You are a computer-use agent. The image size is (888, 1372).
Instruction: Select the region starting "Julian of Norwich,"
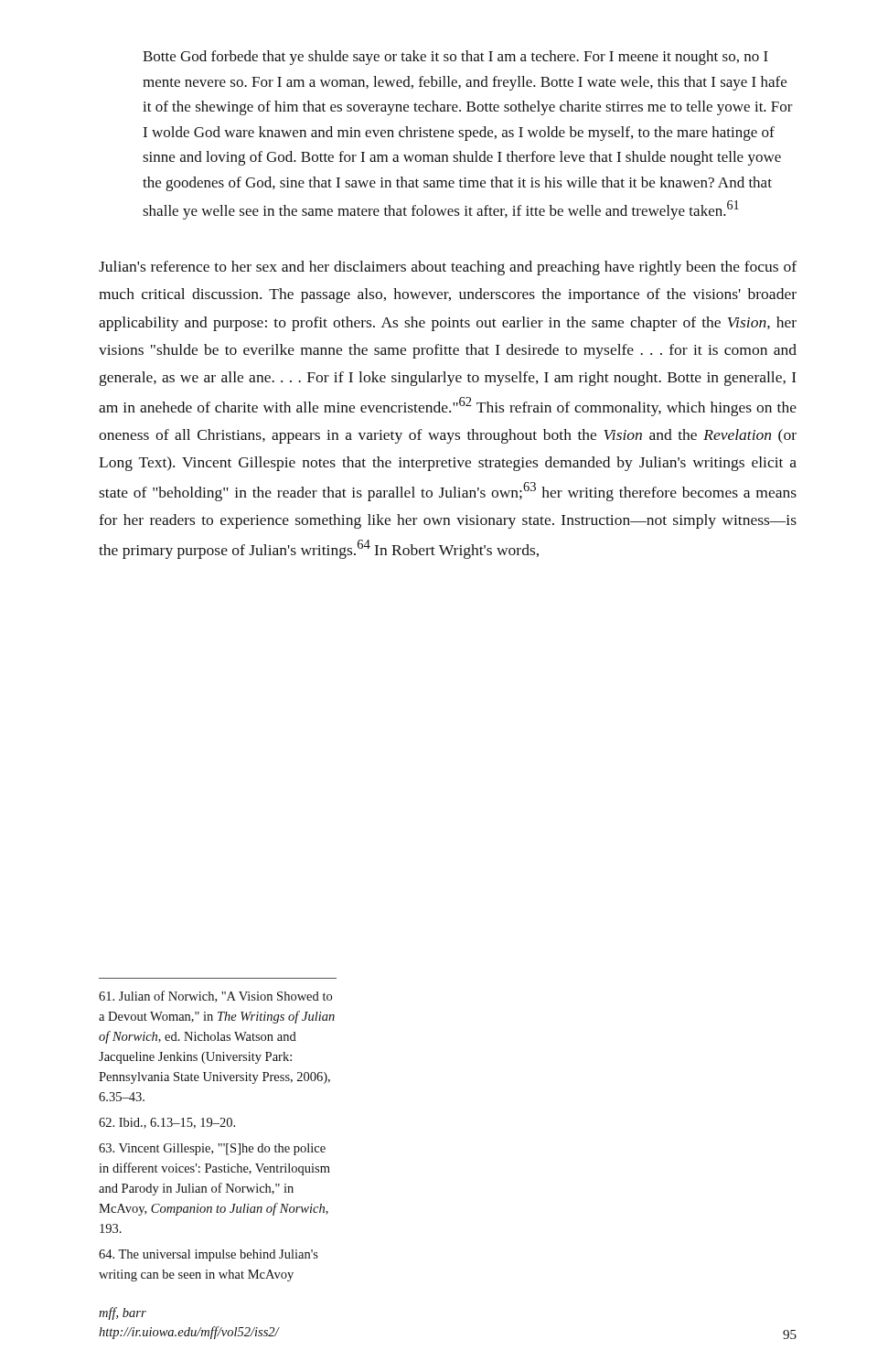click(217, 1046)
